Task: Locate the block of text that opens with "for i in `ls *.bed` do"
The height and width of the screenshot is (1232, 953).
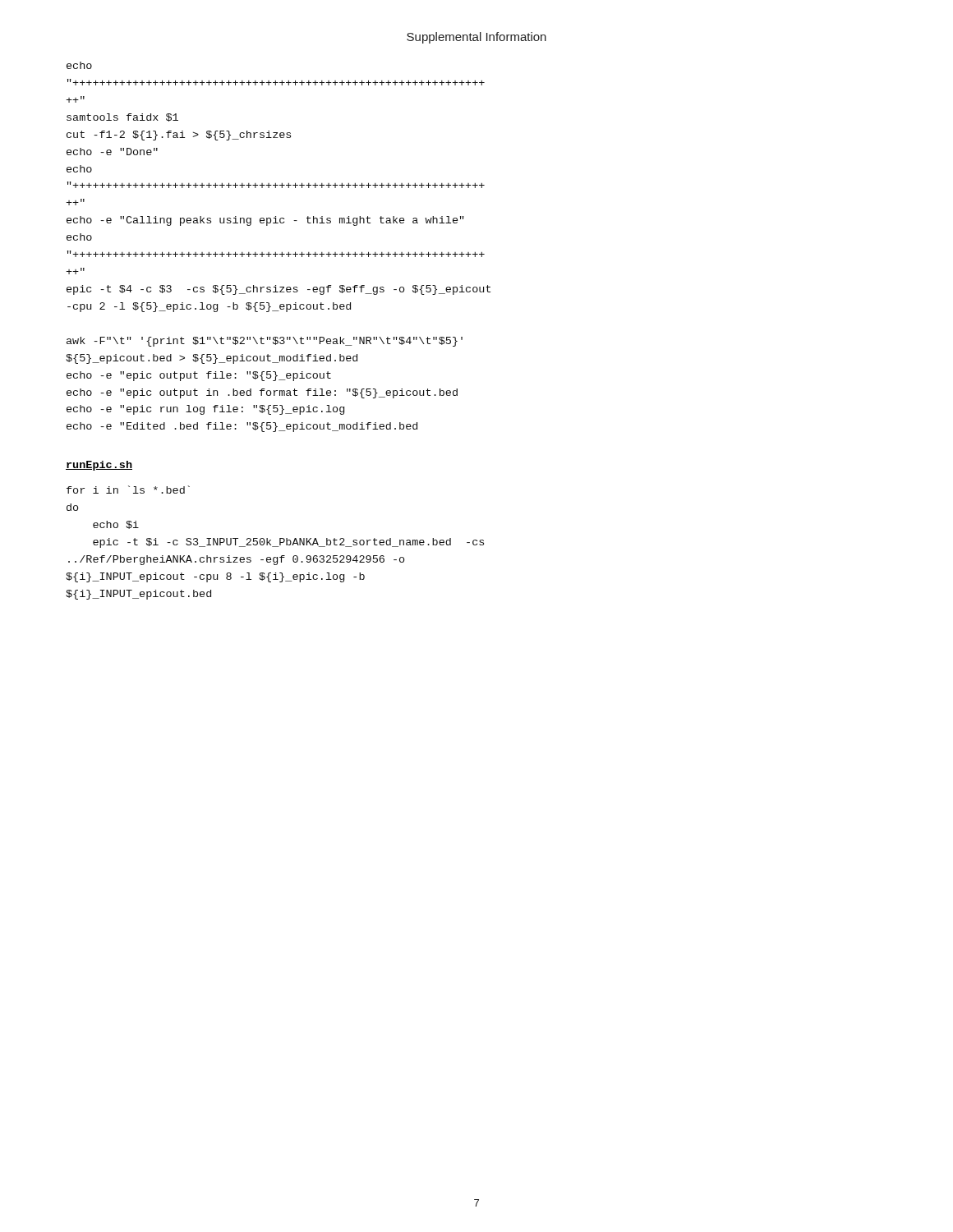Action: coord(275,543)
